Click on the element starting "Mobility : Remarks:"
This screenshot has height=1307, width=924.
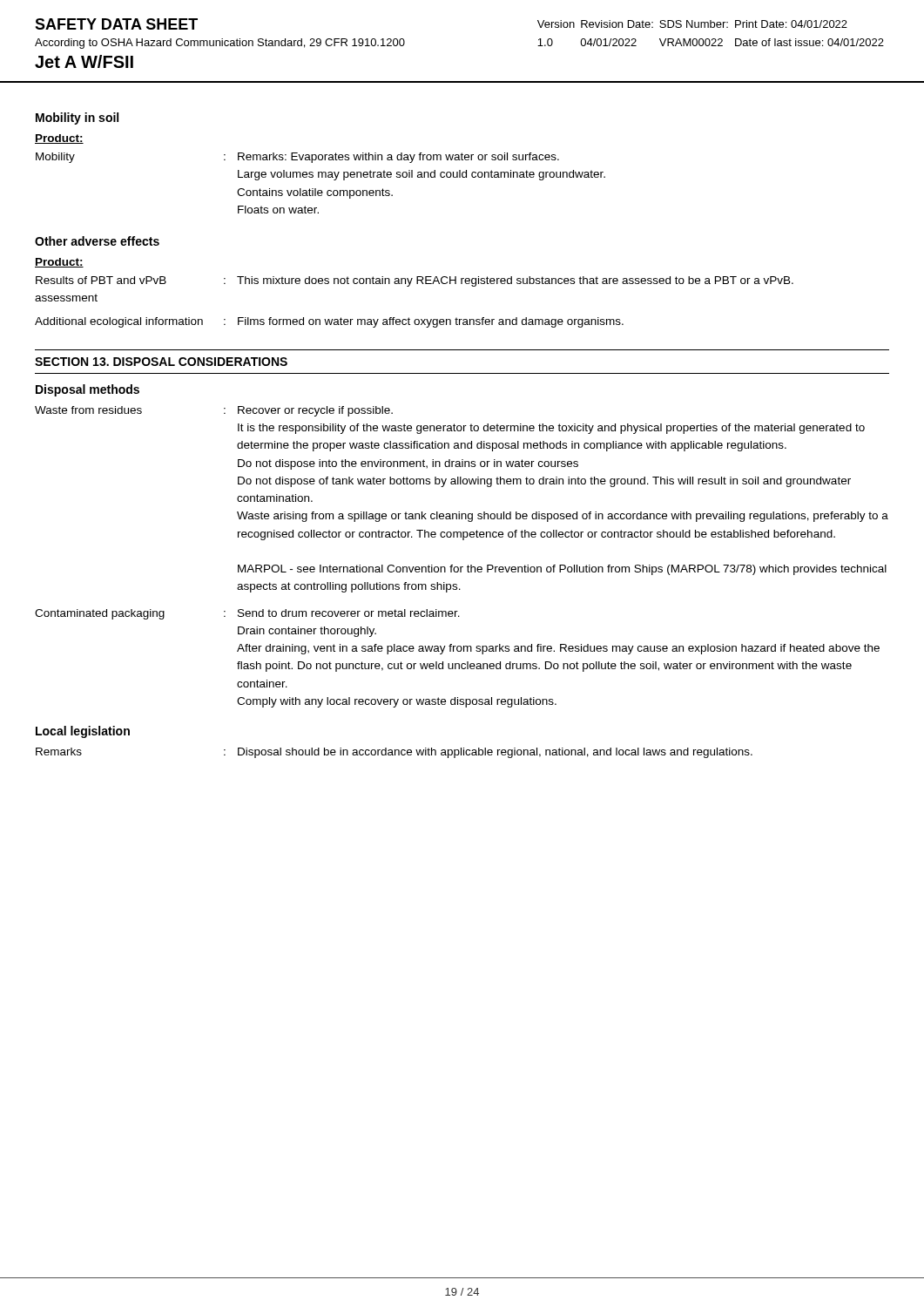tap(462, 183)
